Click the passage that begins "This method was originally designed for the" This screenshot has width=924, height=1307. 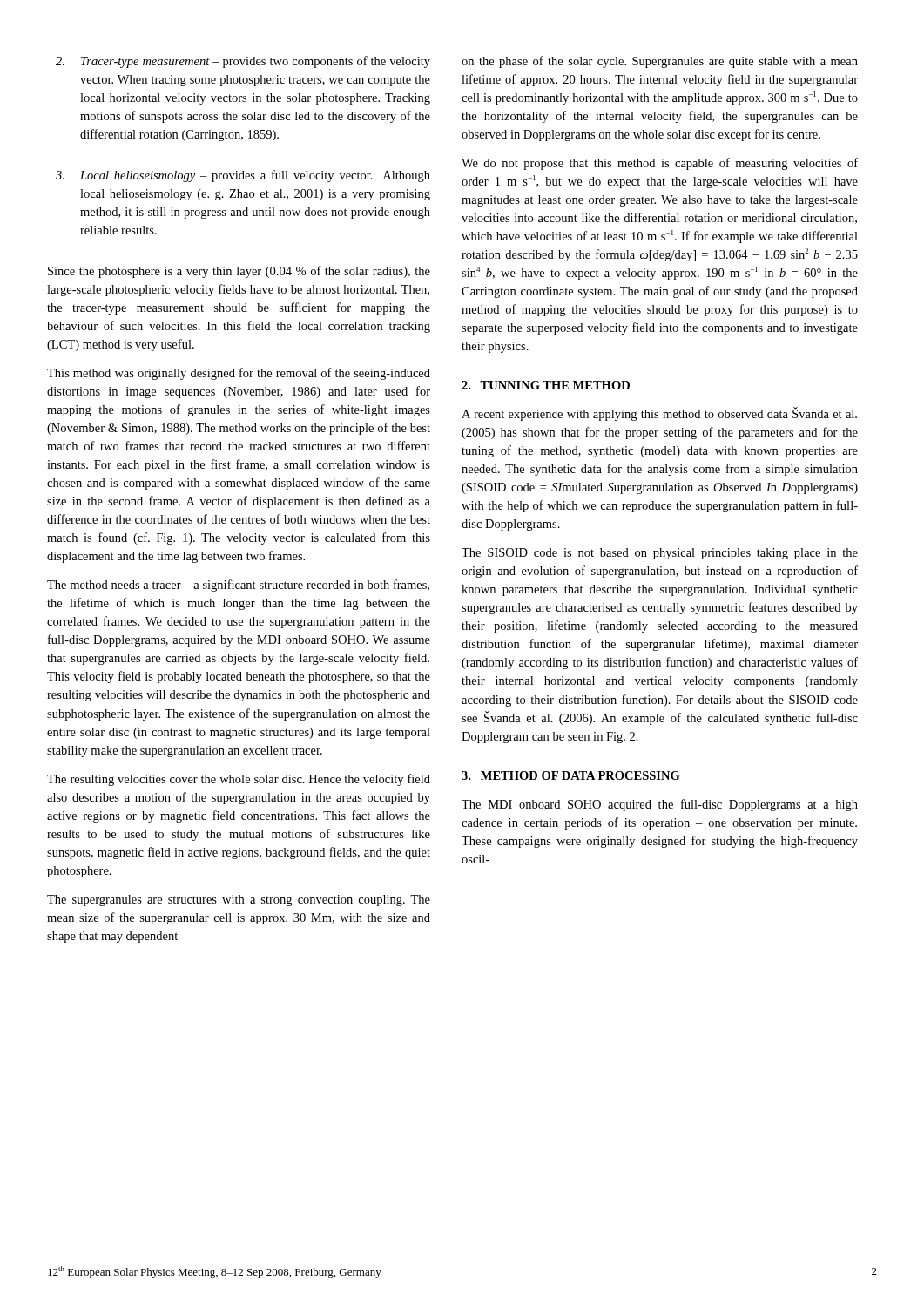(x=239, y=465)
